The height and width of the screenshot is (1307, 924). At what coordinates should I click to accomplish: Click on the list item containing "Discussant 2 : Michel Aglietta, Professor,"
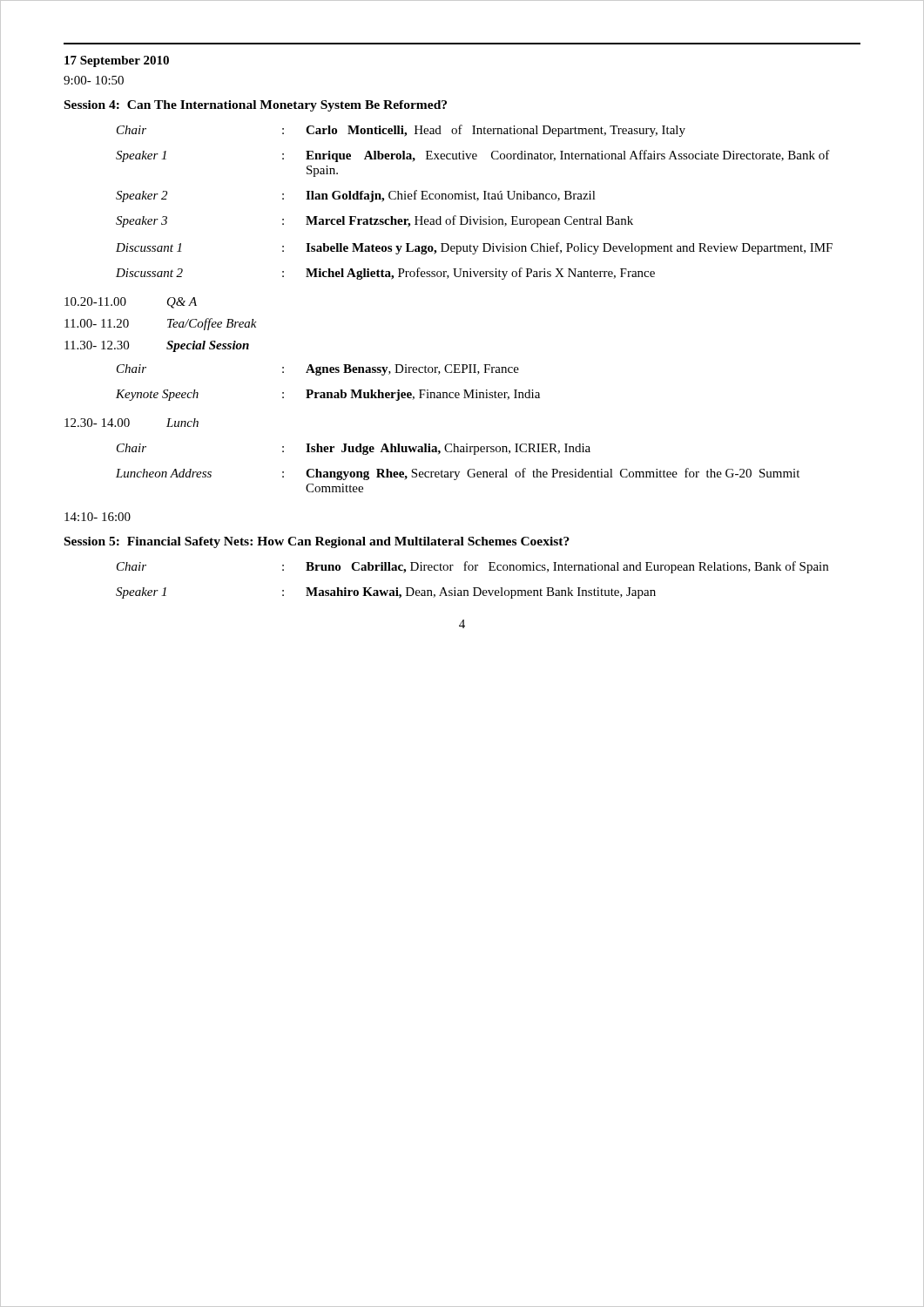click(x=462, y=273)
